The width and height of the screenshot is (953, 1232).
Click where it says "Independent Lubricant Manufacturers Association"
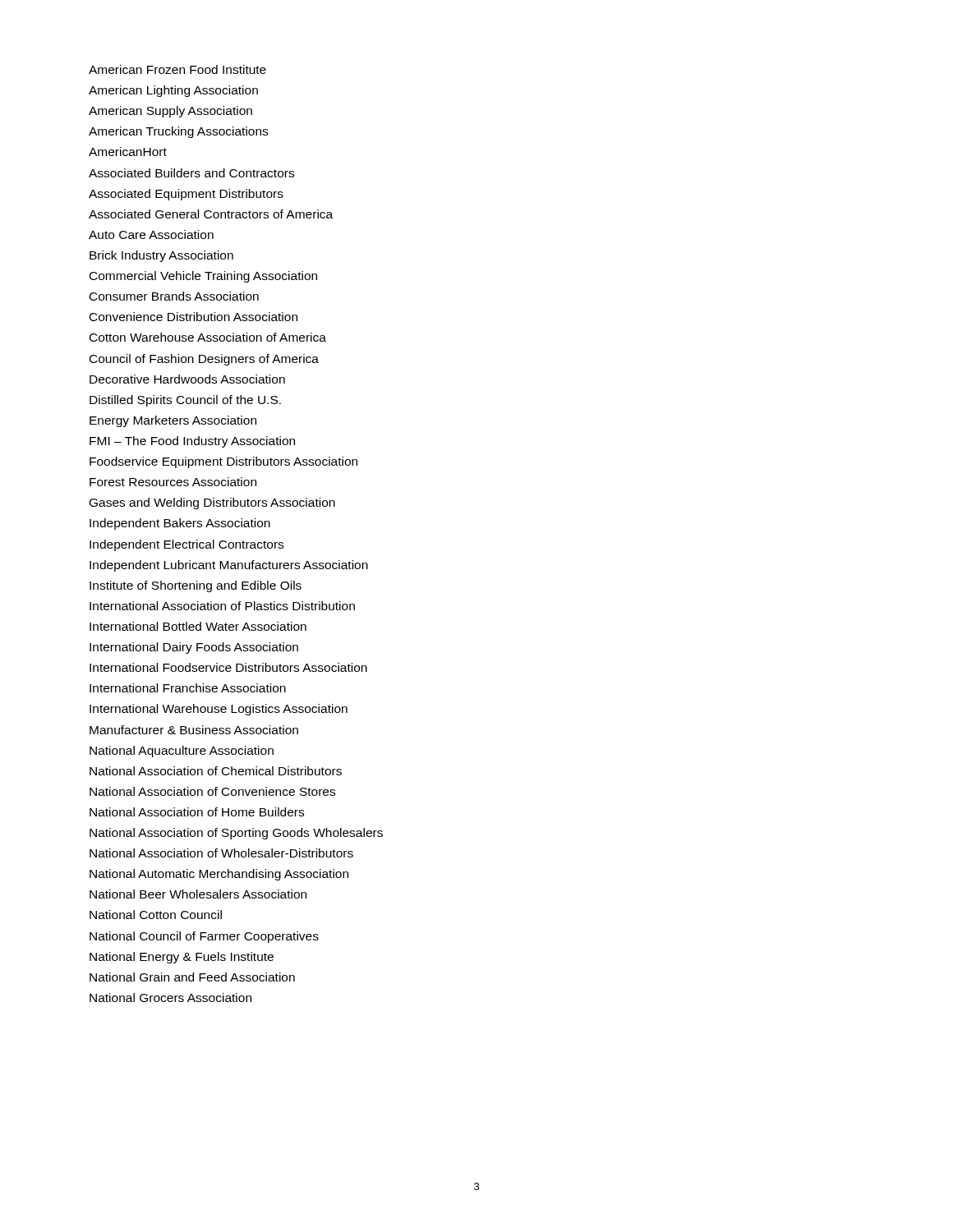229,564
